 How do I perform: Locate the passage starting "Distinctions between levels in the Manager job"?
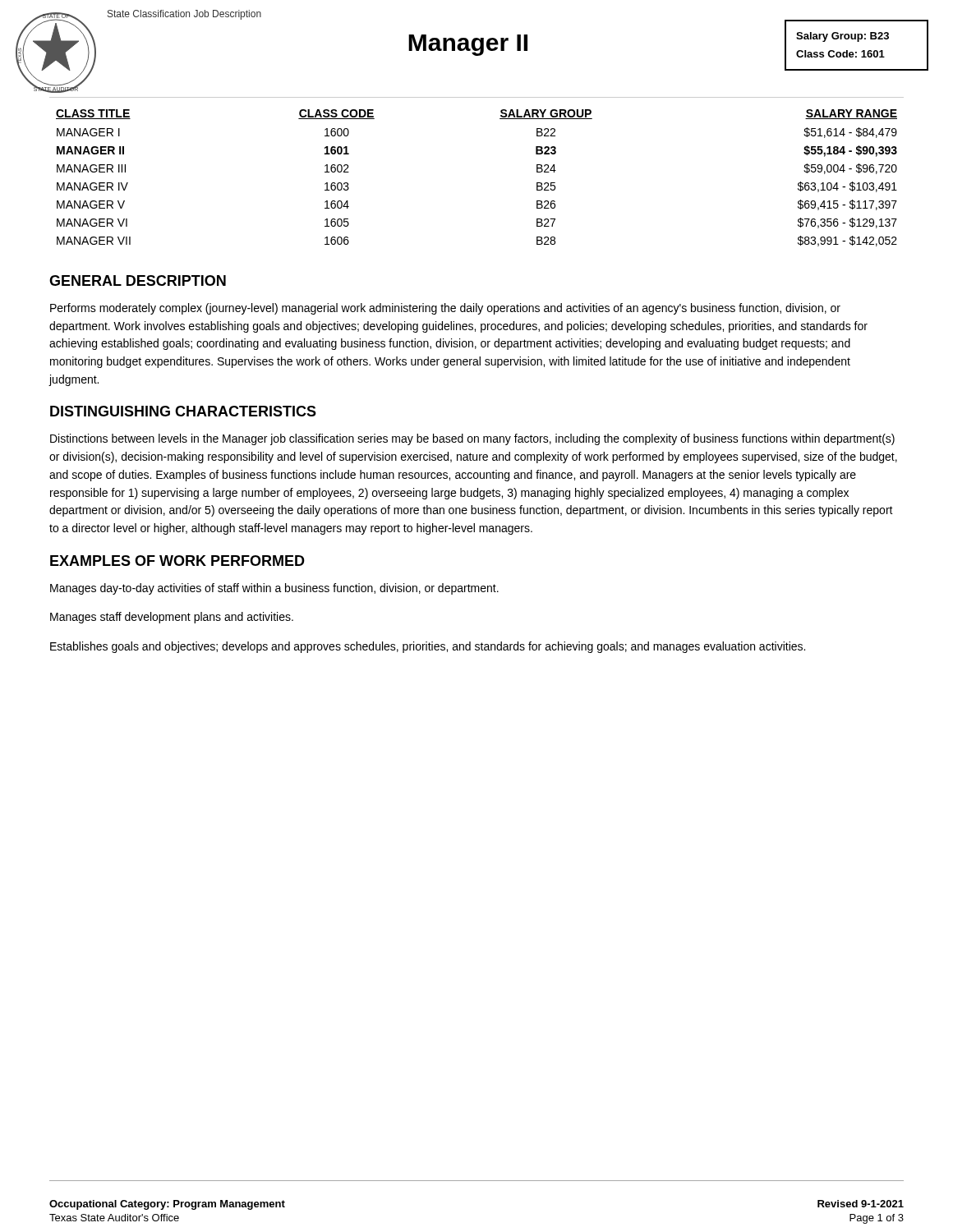point(473,483)
